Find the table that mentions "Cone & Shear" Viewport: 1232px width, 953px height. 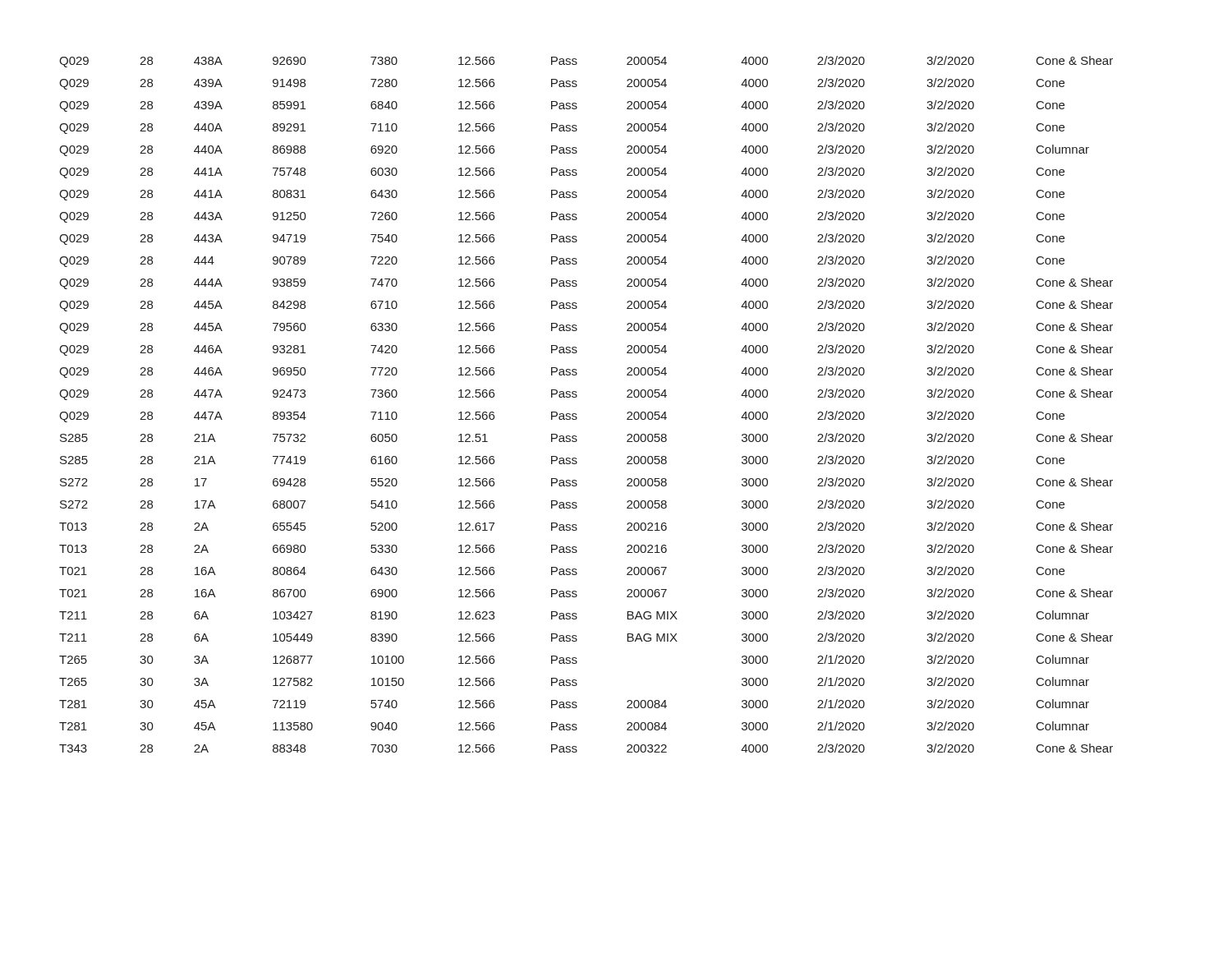pos(616,404)
